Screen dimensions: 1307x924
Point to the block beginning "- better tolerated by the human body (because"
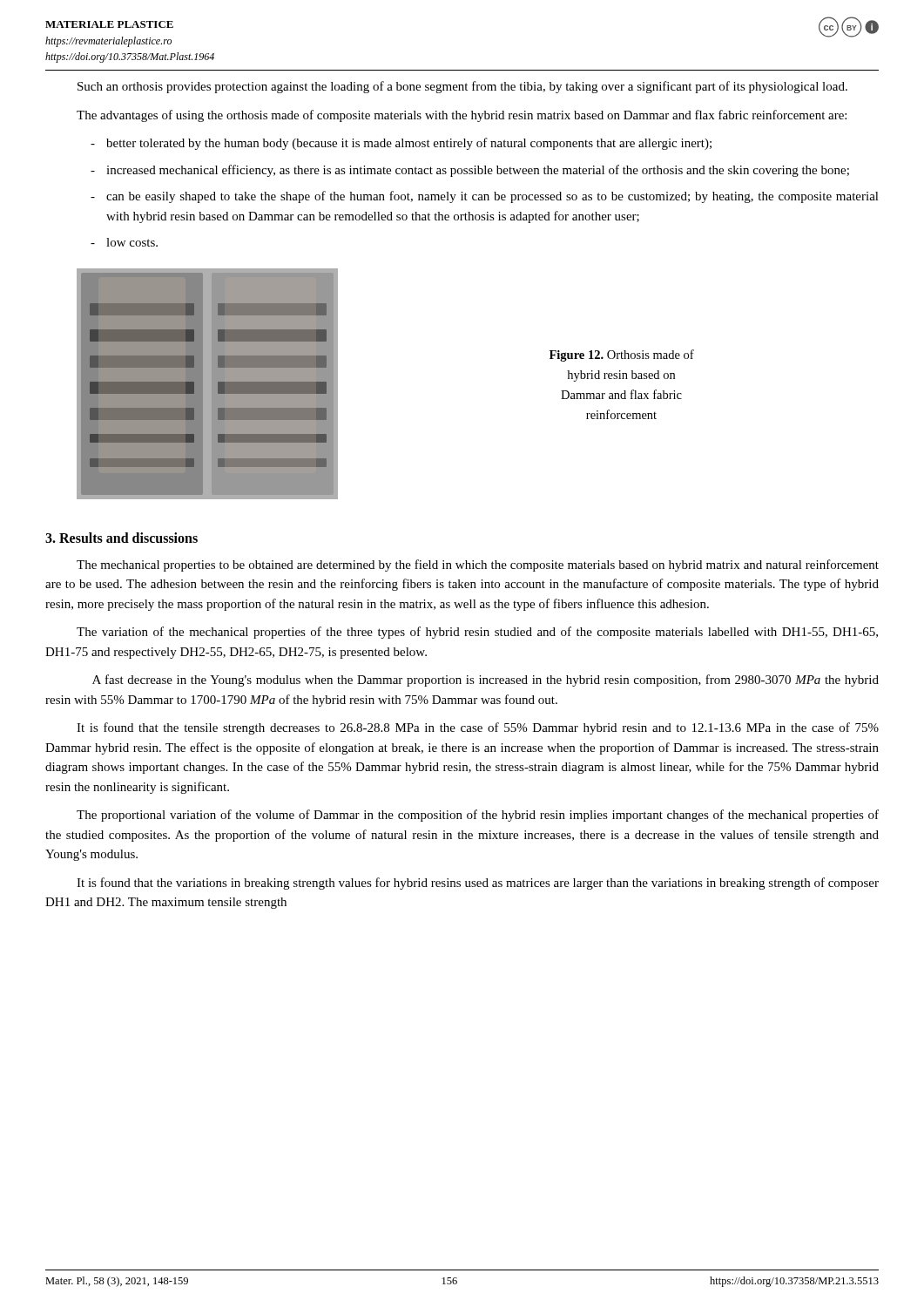[x=402, y=143]
